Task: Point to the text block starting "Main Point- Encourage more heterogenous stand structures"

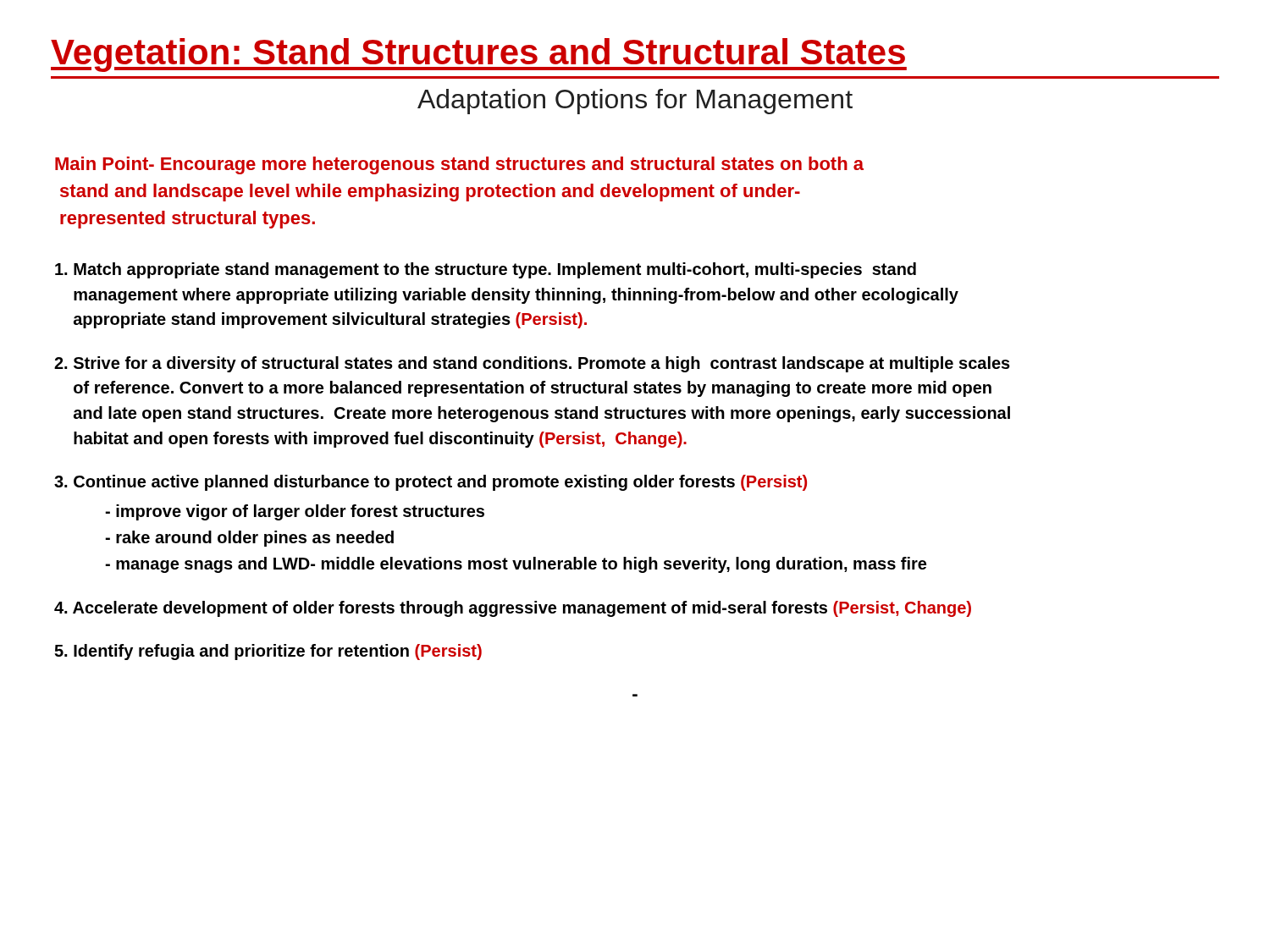Action: pyautogui.click(x=459, y=191)
